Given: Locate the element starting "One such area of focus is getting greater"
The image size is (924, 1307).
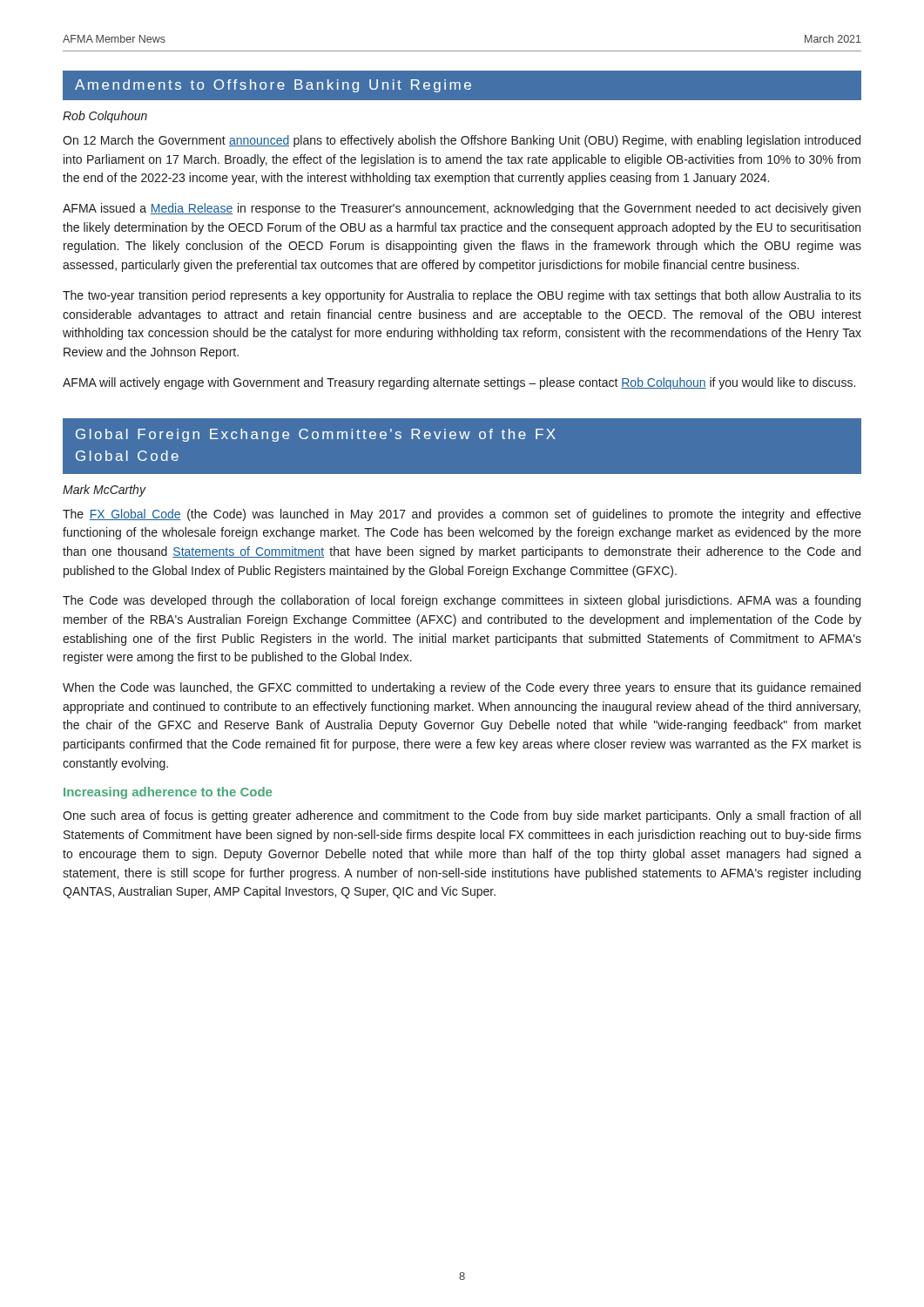Looking at the screenshot, I should [x=462, y=854].
